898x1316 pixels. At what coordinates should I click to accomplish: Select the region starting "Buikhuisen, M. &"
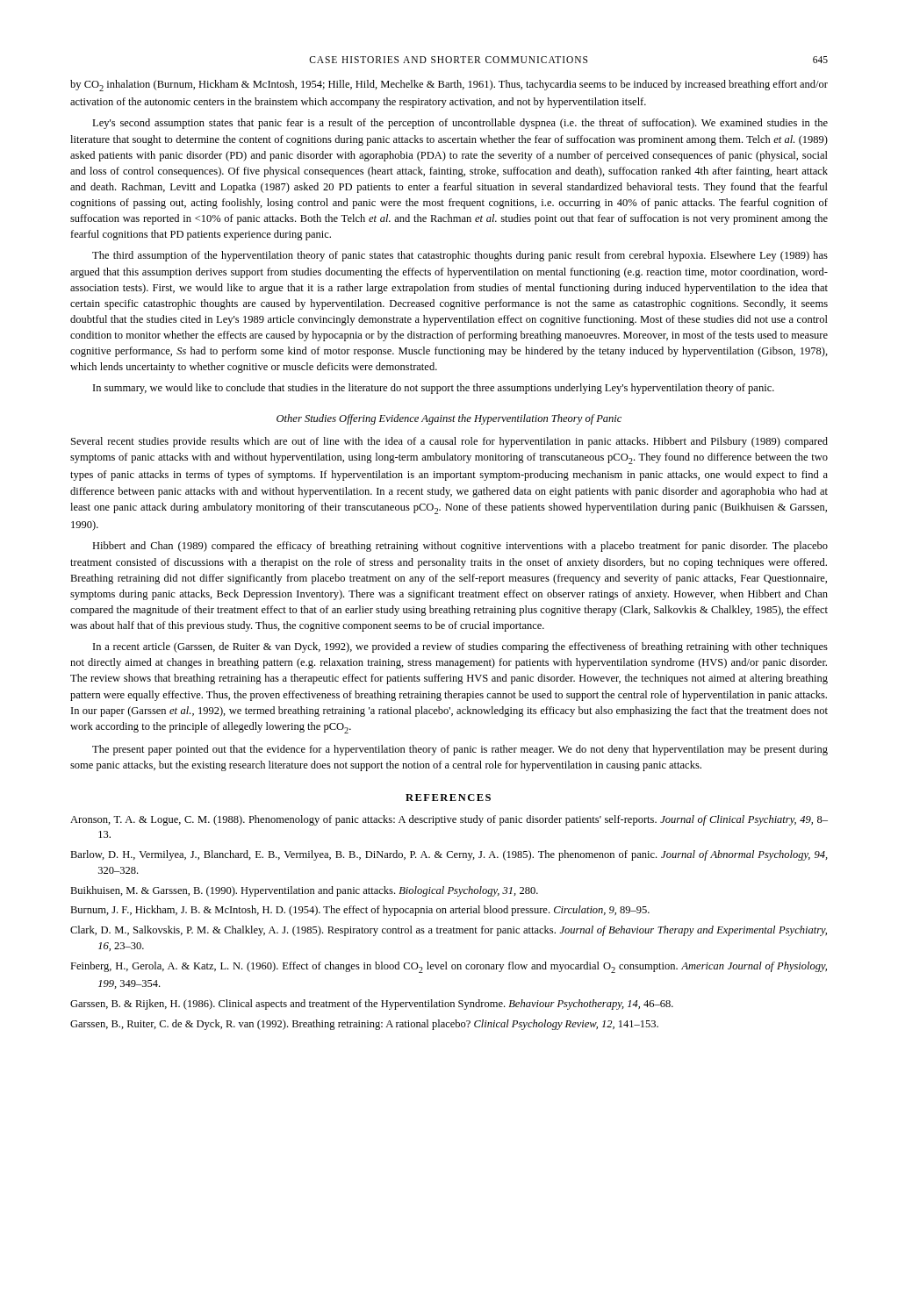(304, 890)
